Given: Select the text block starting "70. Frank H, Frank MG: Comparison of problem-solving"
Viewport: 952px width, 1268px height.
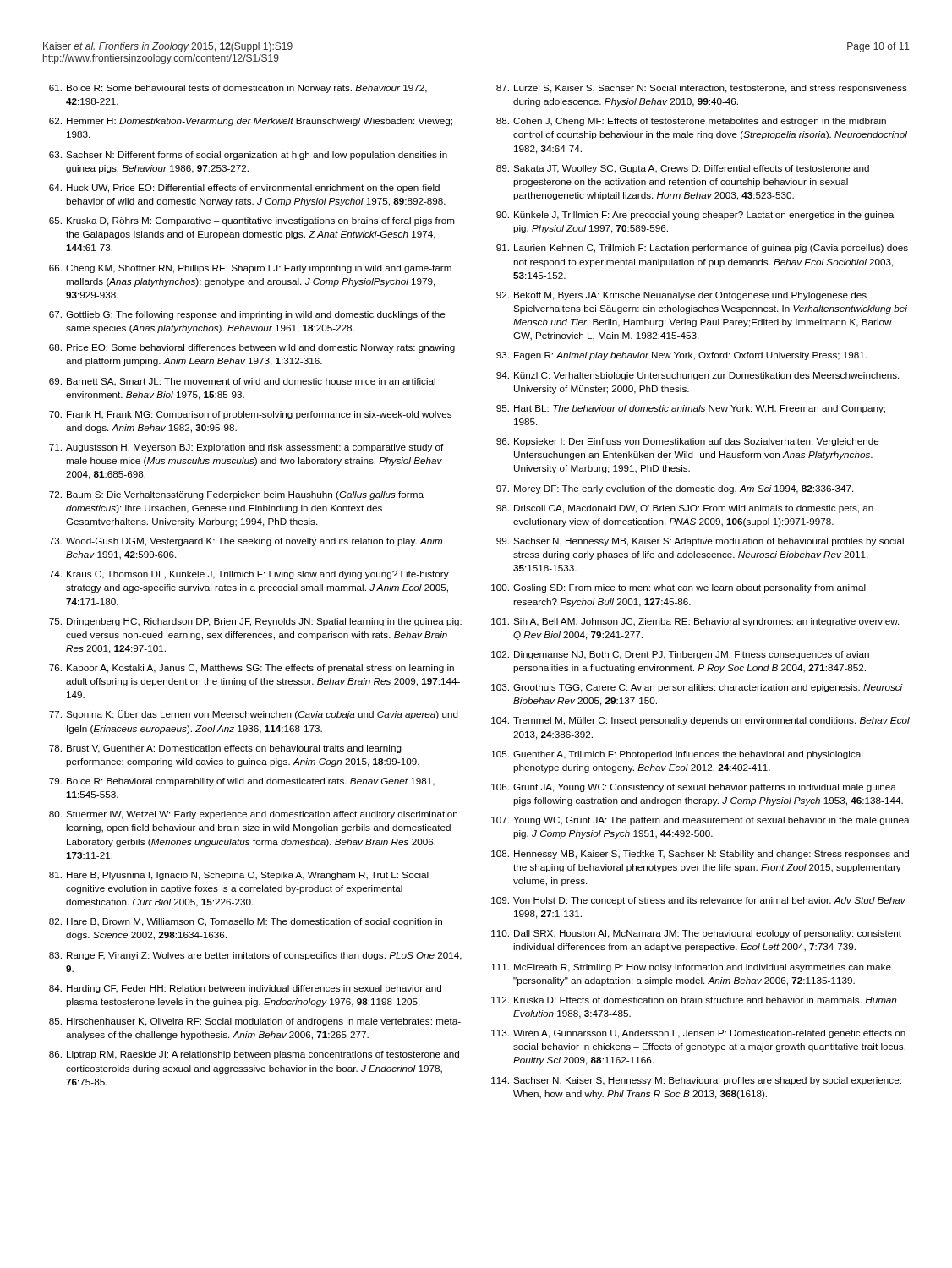Looking at the screenshot, I should [x=252, y=421].
